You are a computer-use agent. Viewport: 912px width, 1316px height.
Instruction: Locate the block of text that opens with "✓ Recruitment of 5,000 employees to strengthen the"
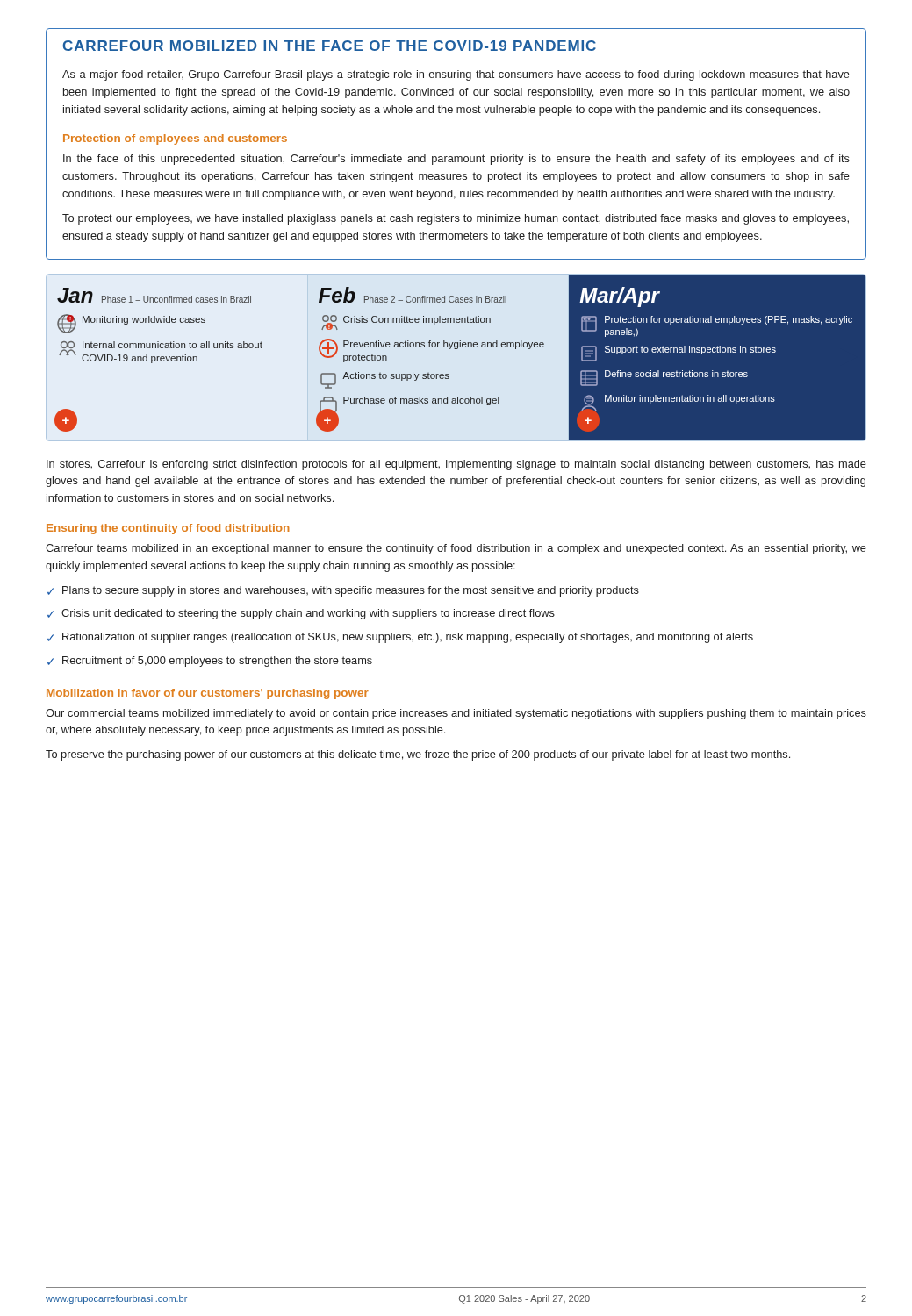pyautogui.click(x=209, y=662)
